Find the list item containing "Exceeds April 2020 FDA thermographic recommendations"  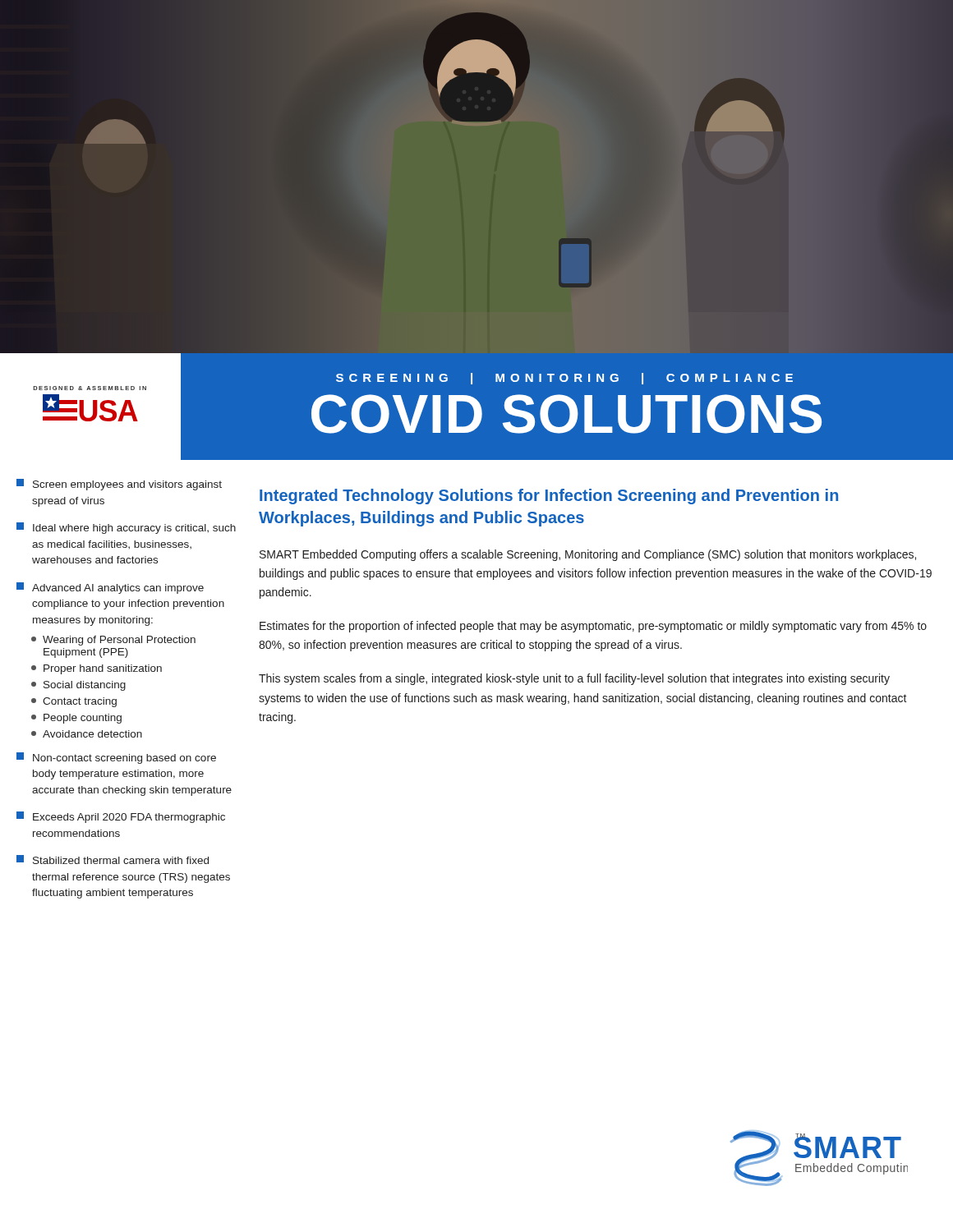[x=127, y=825]
